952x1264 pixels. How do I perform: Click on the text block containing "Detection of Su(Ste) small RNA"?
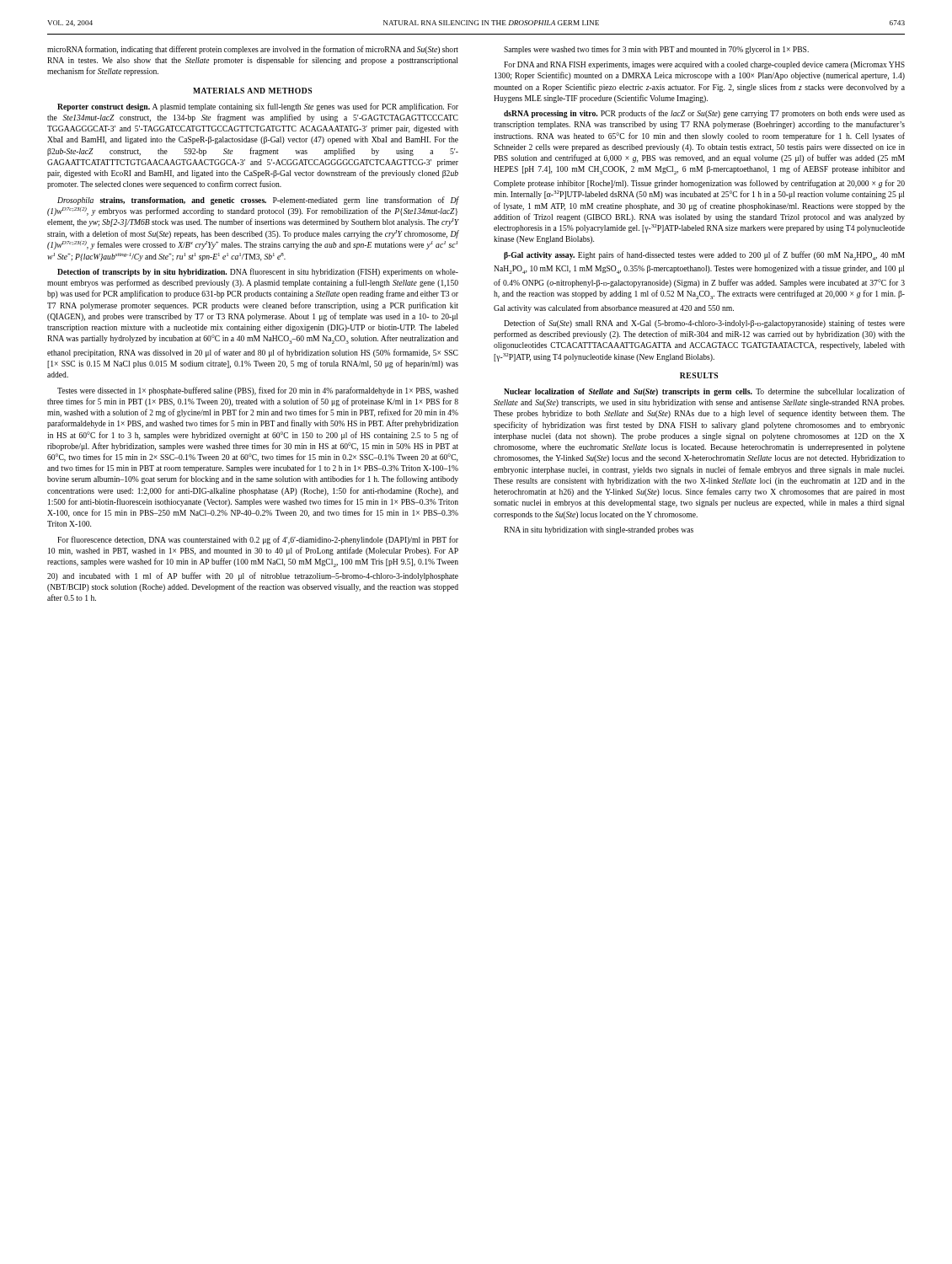click(x=699, y=340)
